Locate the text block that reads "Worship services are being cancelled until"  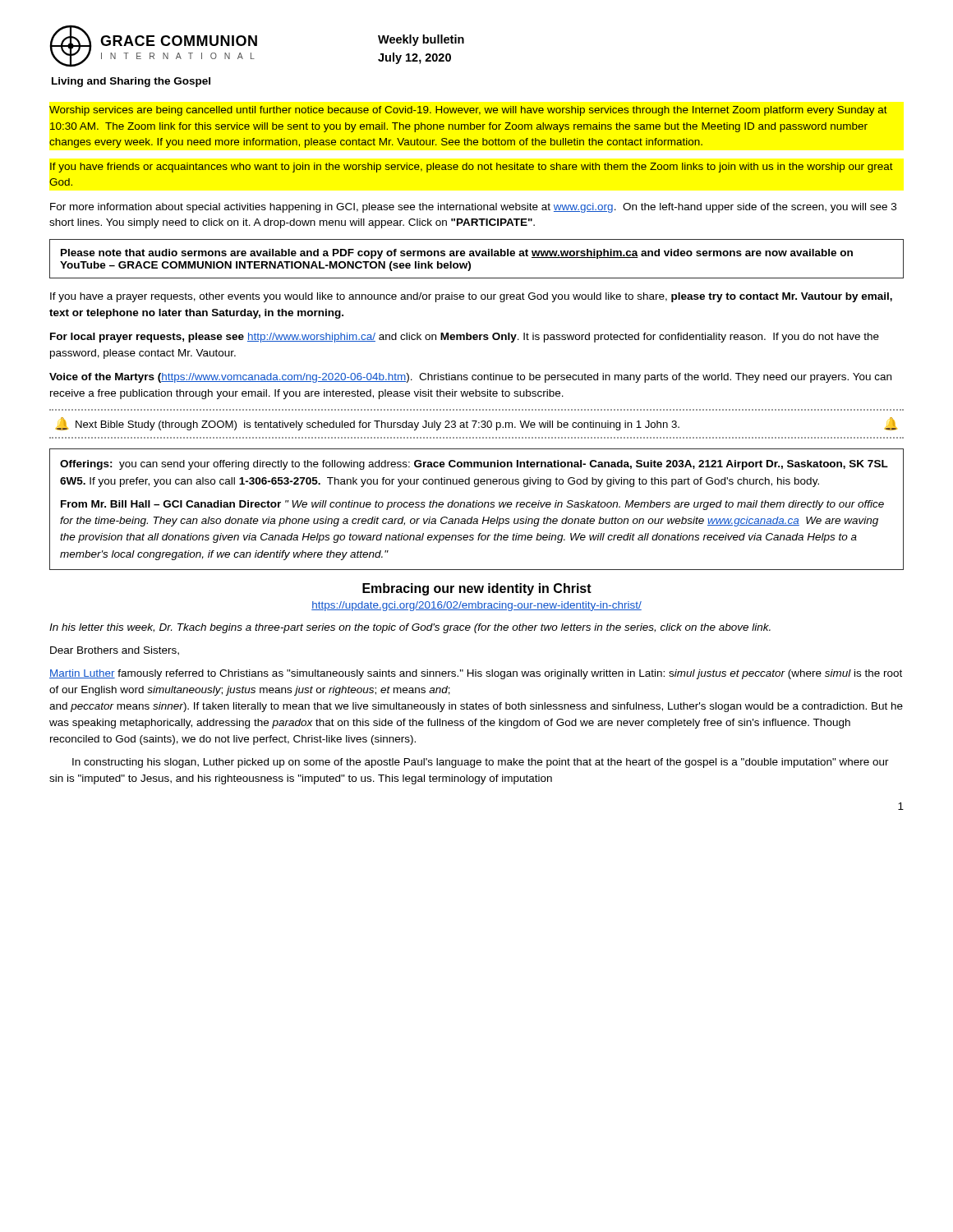click(468, 126)
